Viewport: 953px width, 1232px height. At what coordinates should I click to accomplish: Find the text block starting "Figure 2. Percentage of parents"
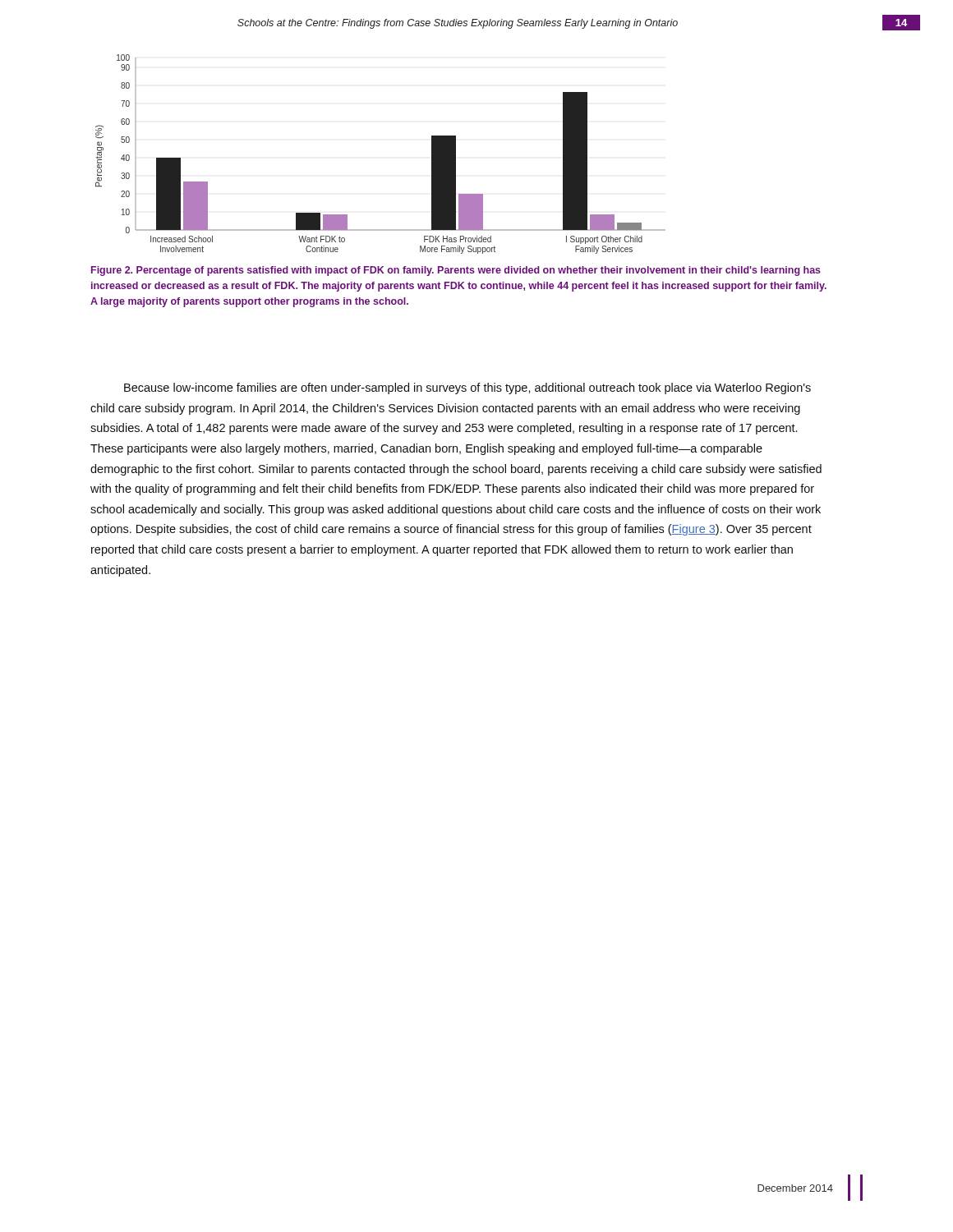coord(460,286)
